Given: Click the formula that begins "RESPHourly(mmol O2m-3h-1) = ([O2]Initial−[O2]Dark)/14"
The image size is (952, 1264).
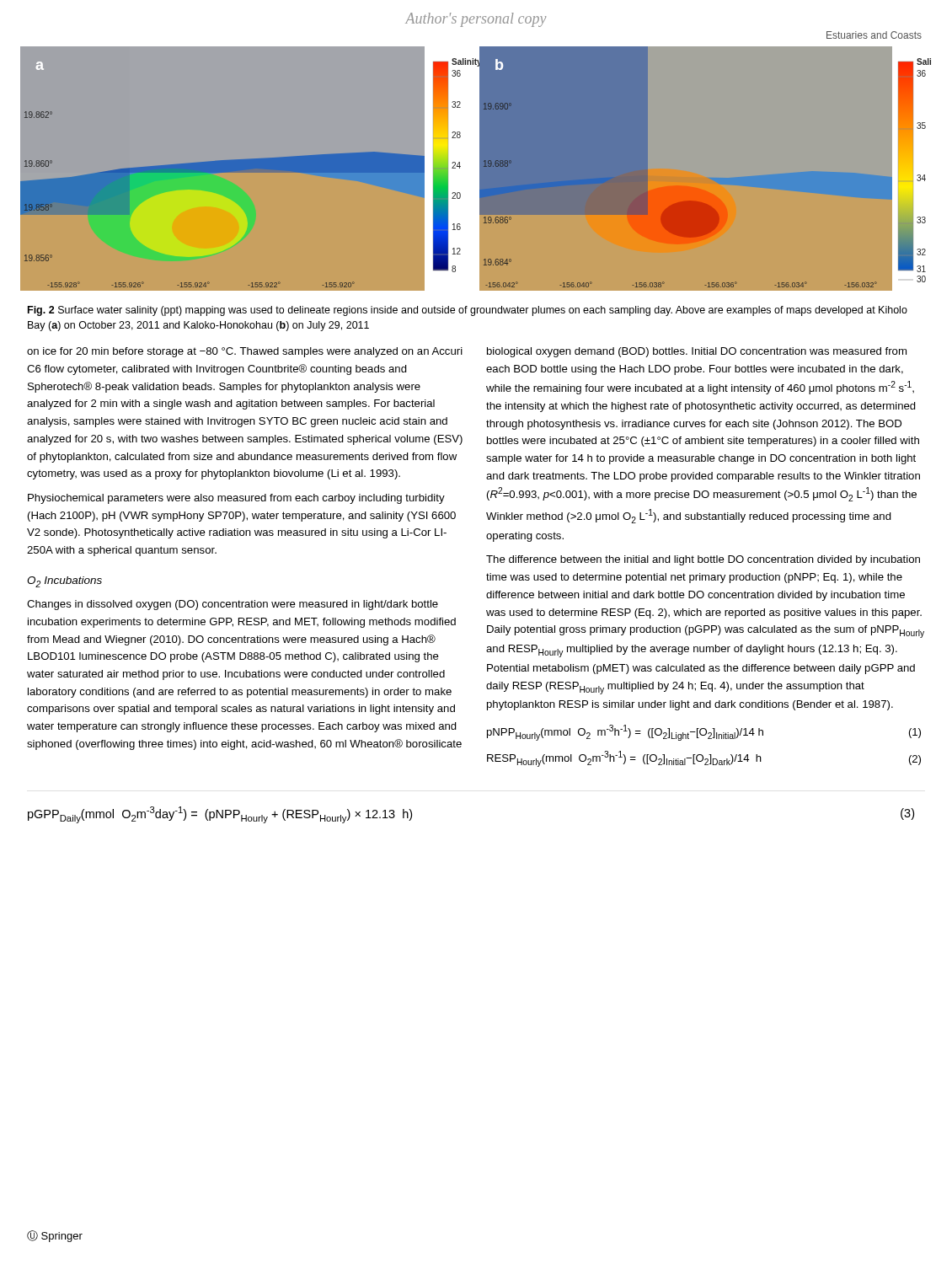Looking at the screenshot, I should tap(706, 759).
